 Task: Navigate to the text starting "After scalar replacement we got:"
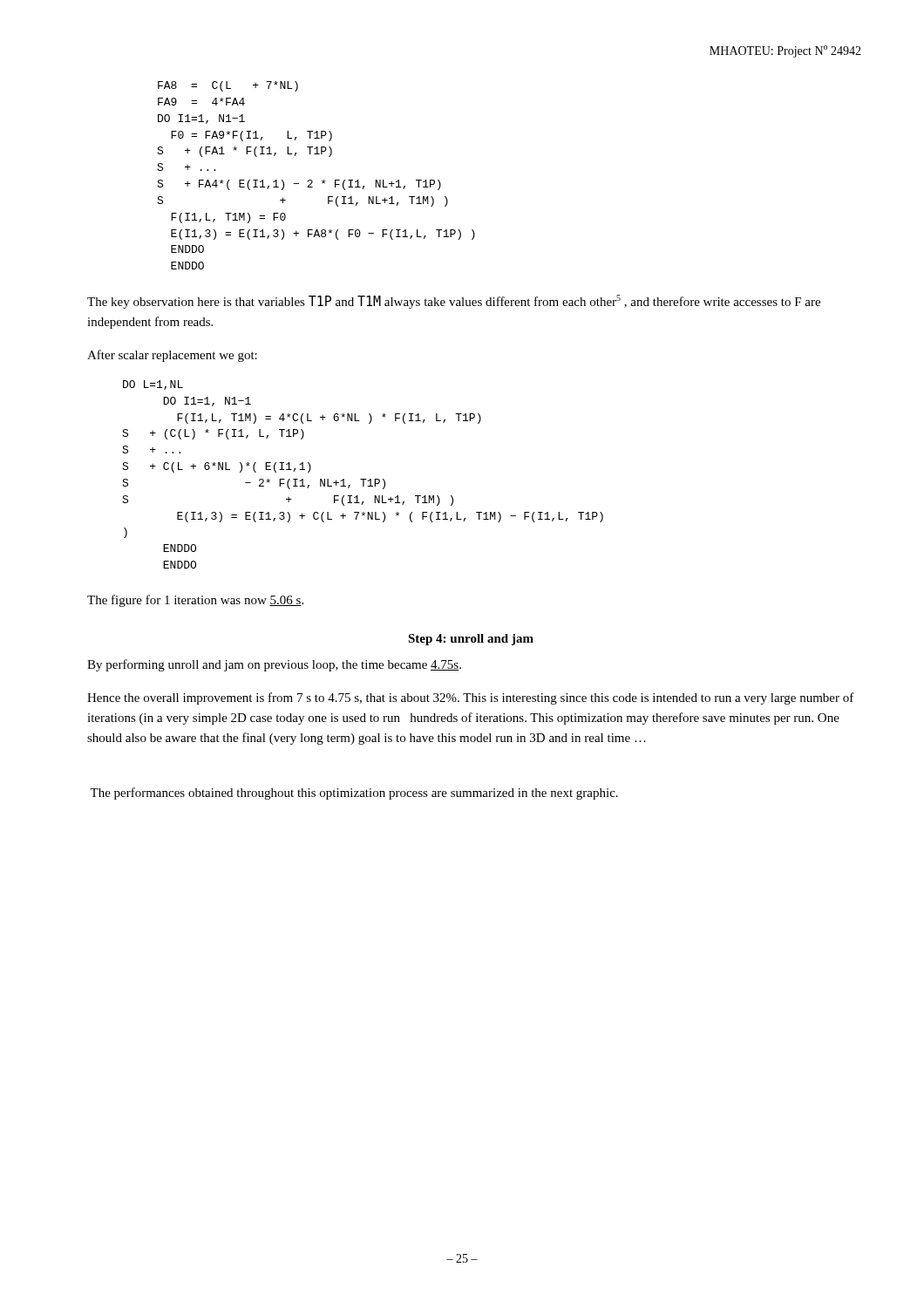pyautogui.click(x=172, y=355)
